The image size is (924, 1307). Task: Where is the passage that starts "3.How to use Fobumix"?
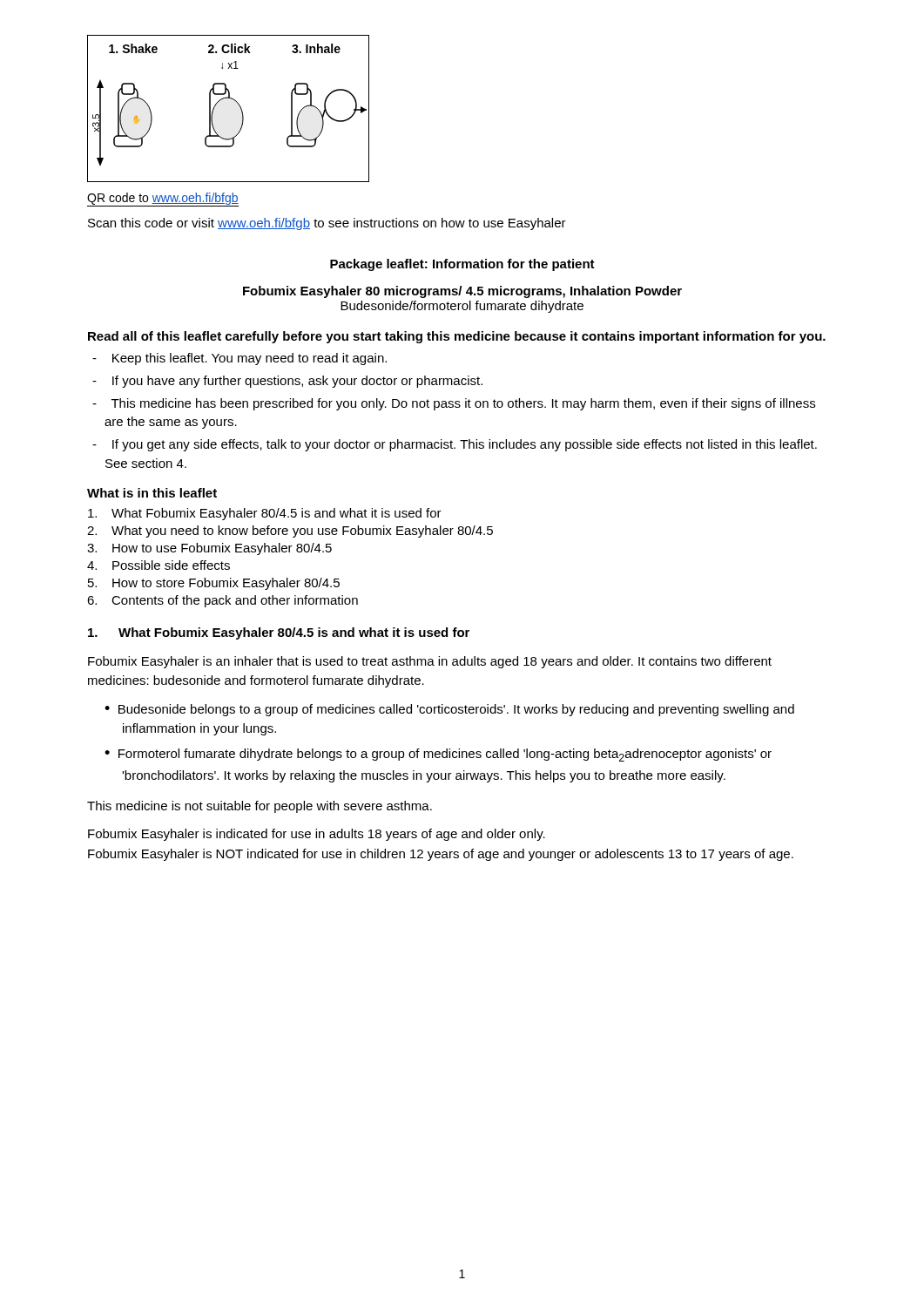point(210,547)
